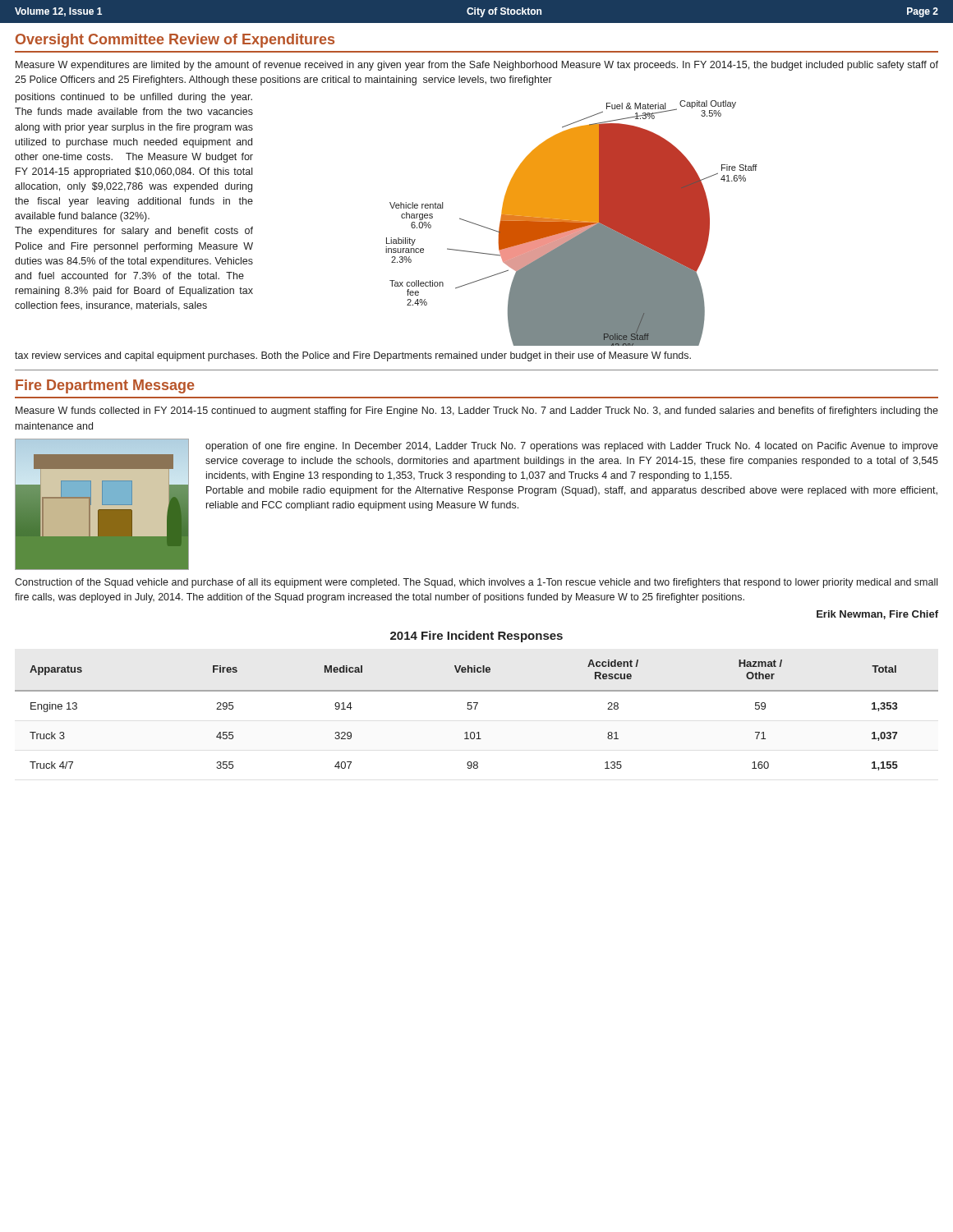
Task: Find "Fire Department Message" on this page
Action: coord(105,385)
